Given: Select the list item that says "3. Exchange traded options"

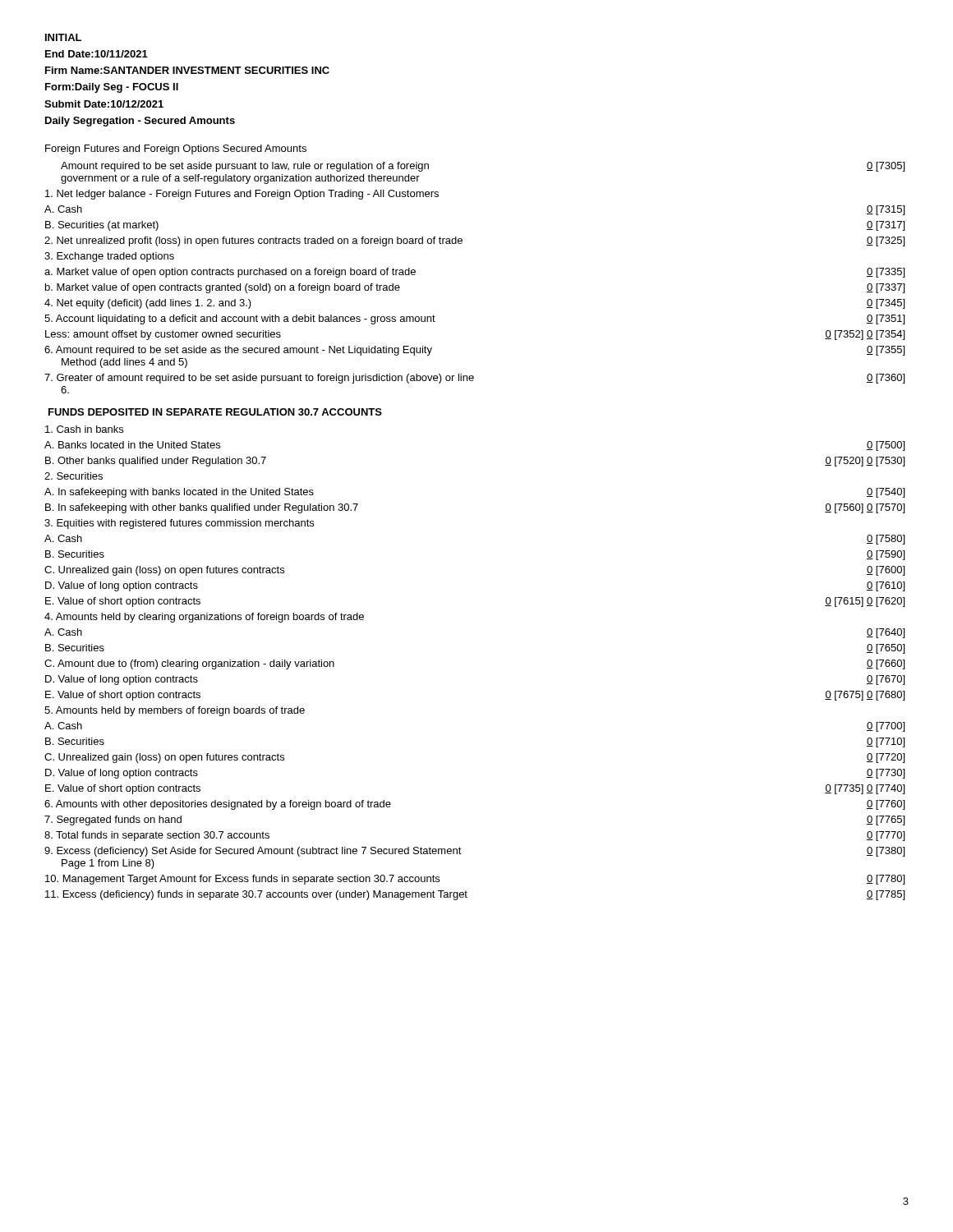Looking at the screenshot, I should (x=109, y=257).
